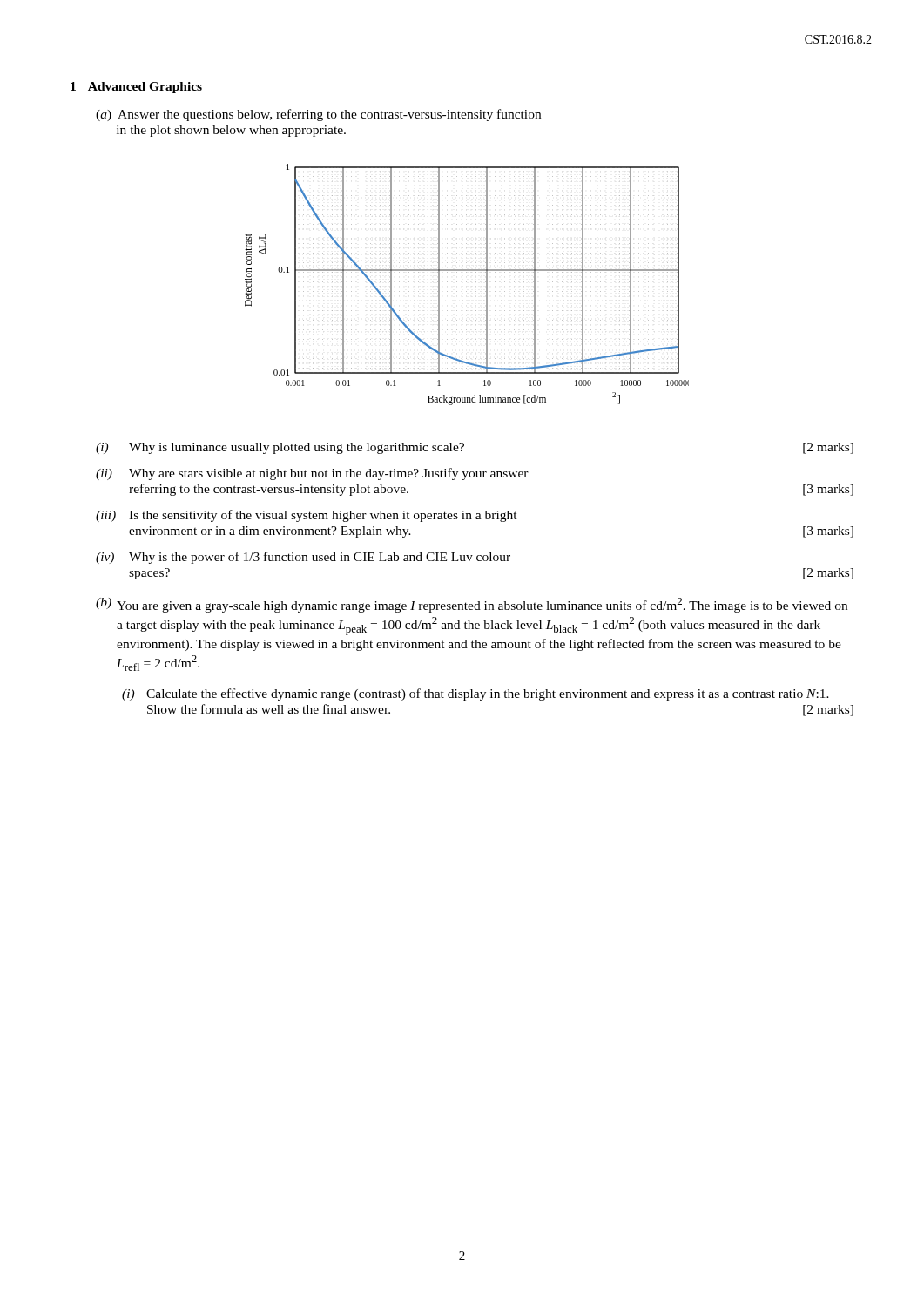Find the text starting "(a) Answer the questions below, referring"
924x1307 pixels.
pyautogui.click(x=319, y=122)
